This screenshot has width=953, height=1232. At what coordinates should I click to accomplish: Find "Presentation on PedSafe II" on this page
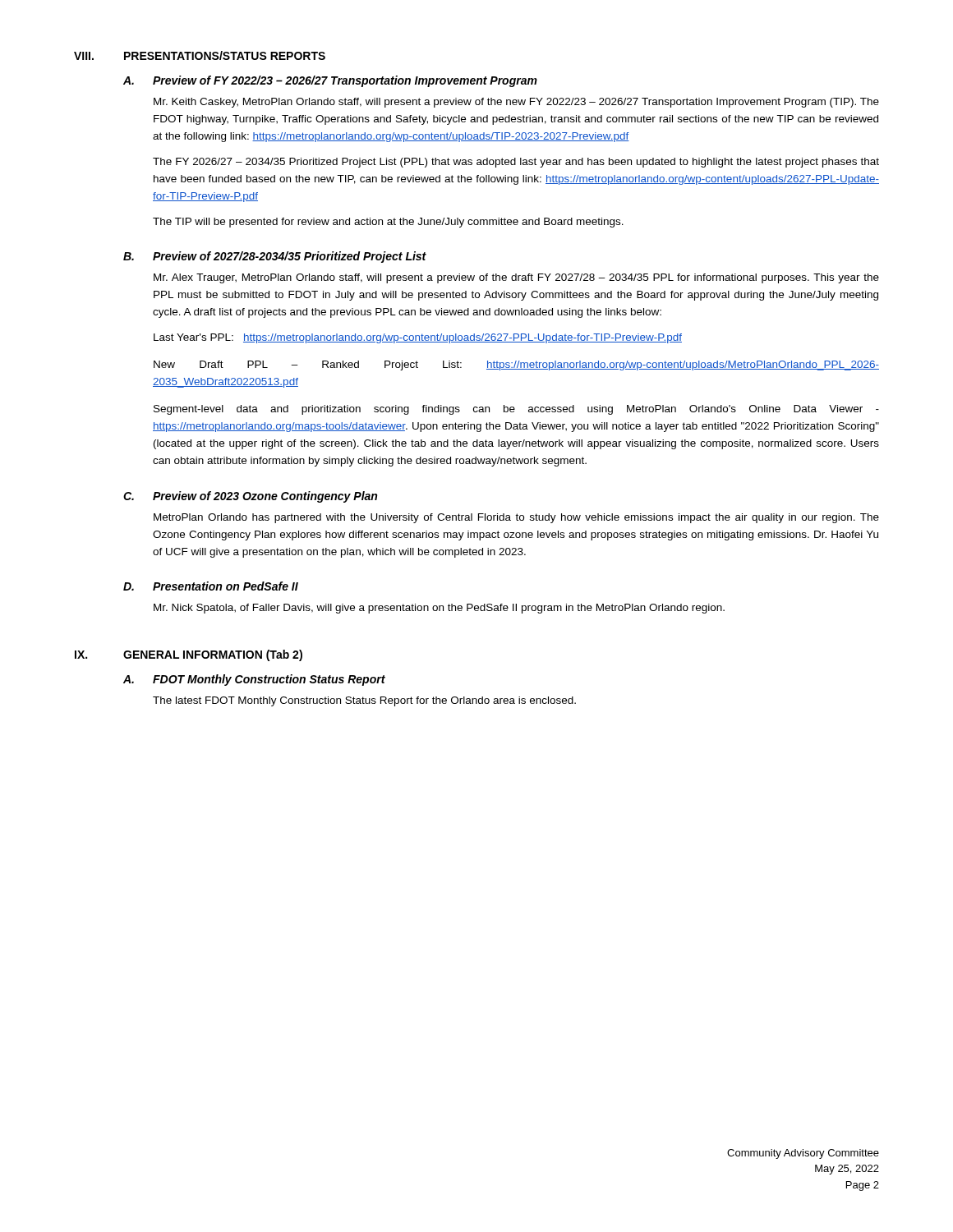click(225, 587)
